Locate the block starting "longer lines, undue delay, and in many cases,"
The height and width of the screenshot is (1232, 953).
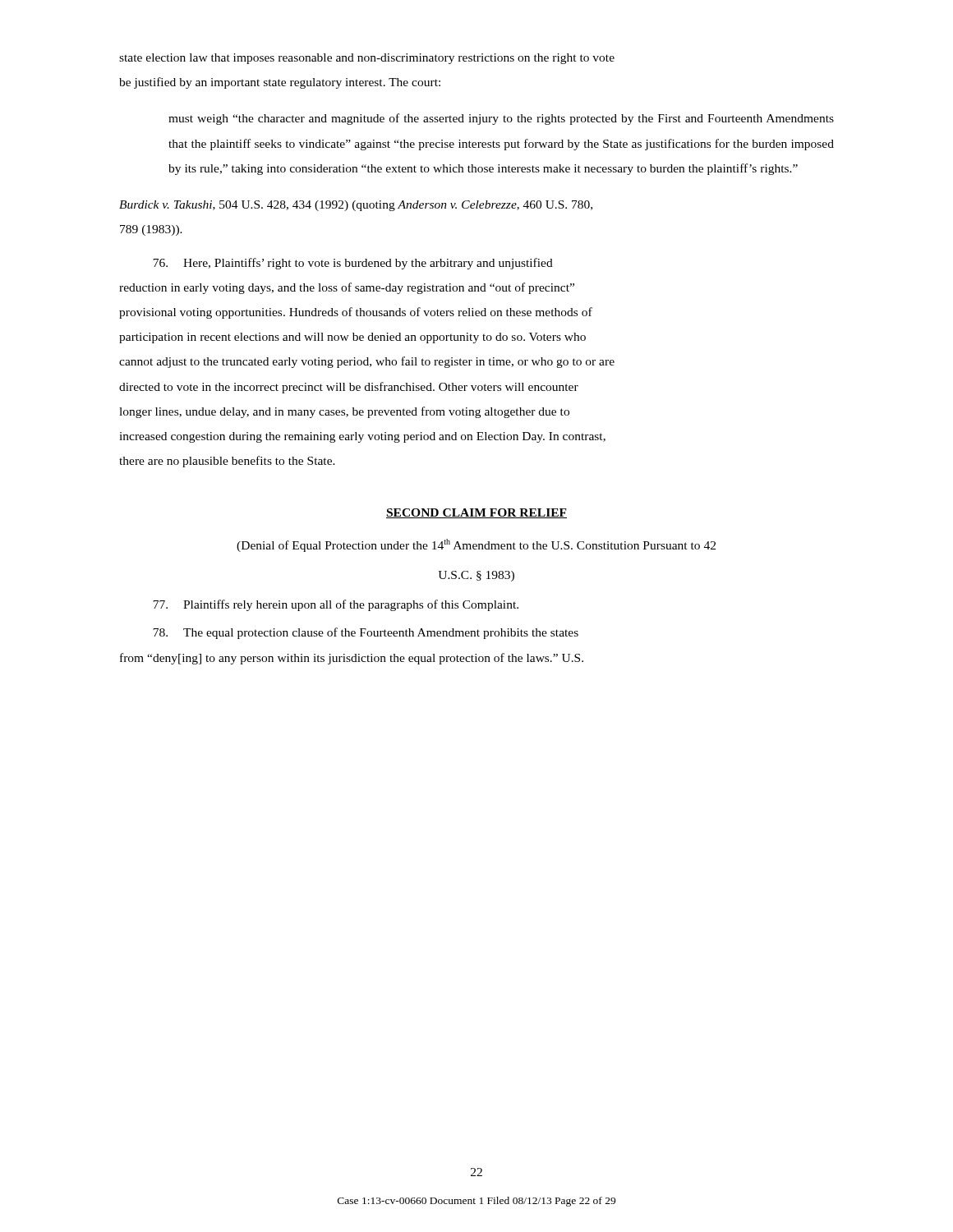point(345,411)
